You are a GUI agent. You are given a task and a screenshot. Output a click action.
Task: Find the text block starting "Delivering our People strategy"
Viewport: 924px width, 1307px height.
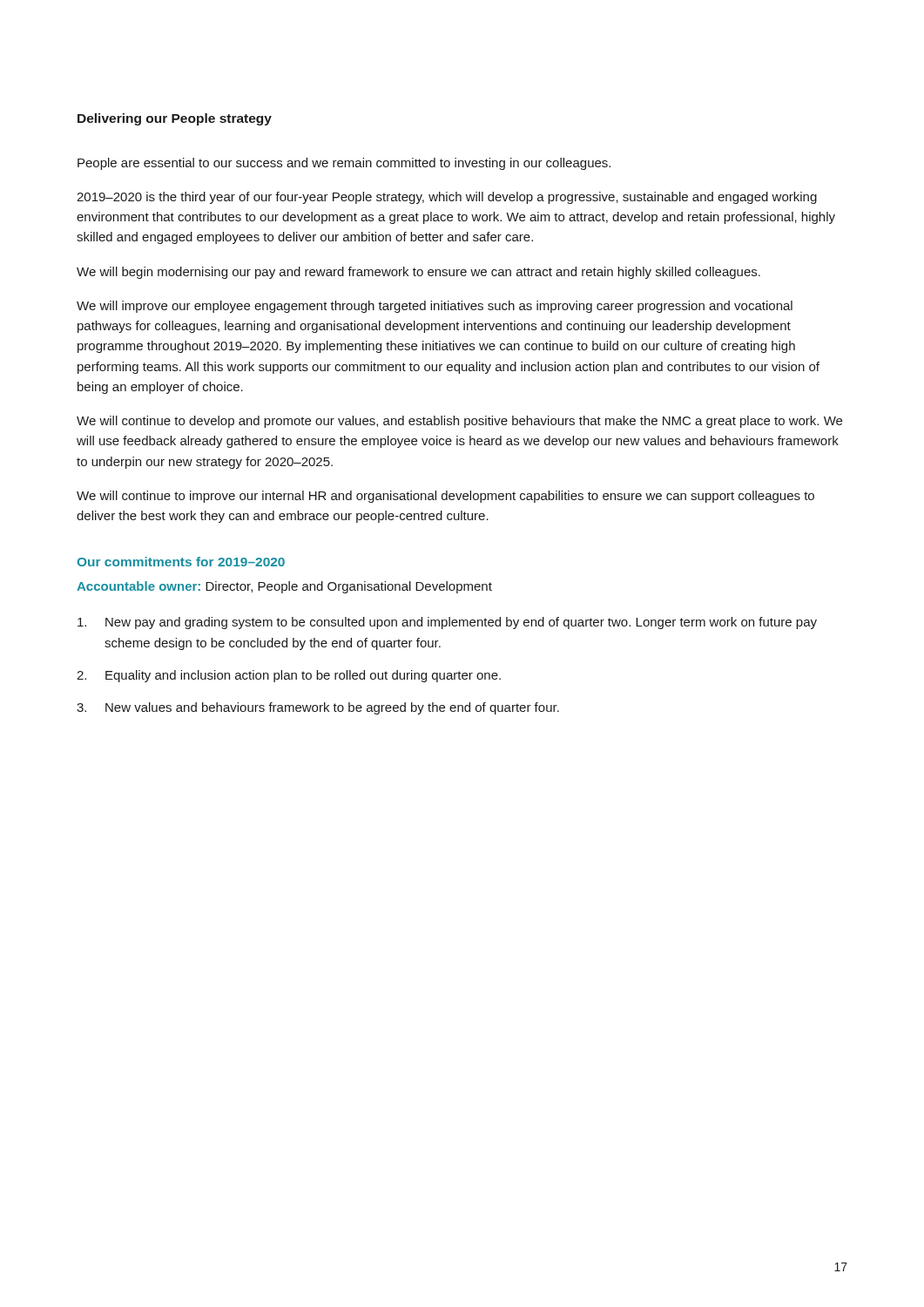point(174,118)
